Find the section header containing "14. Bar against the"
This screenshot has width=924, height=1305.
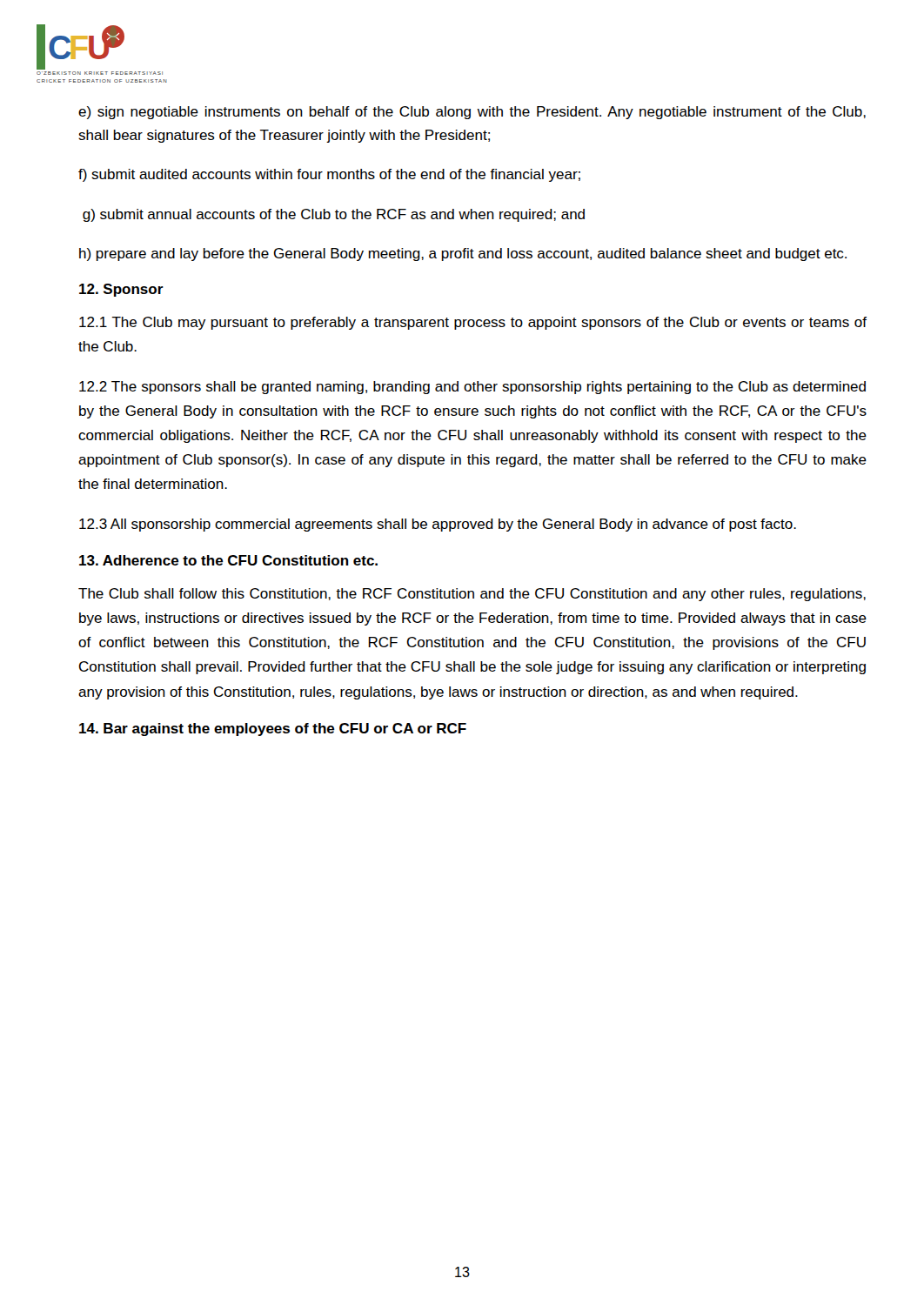click(x=272, y=728)
